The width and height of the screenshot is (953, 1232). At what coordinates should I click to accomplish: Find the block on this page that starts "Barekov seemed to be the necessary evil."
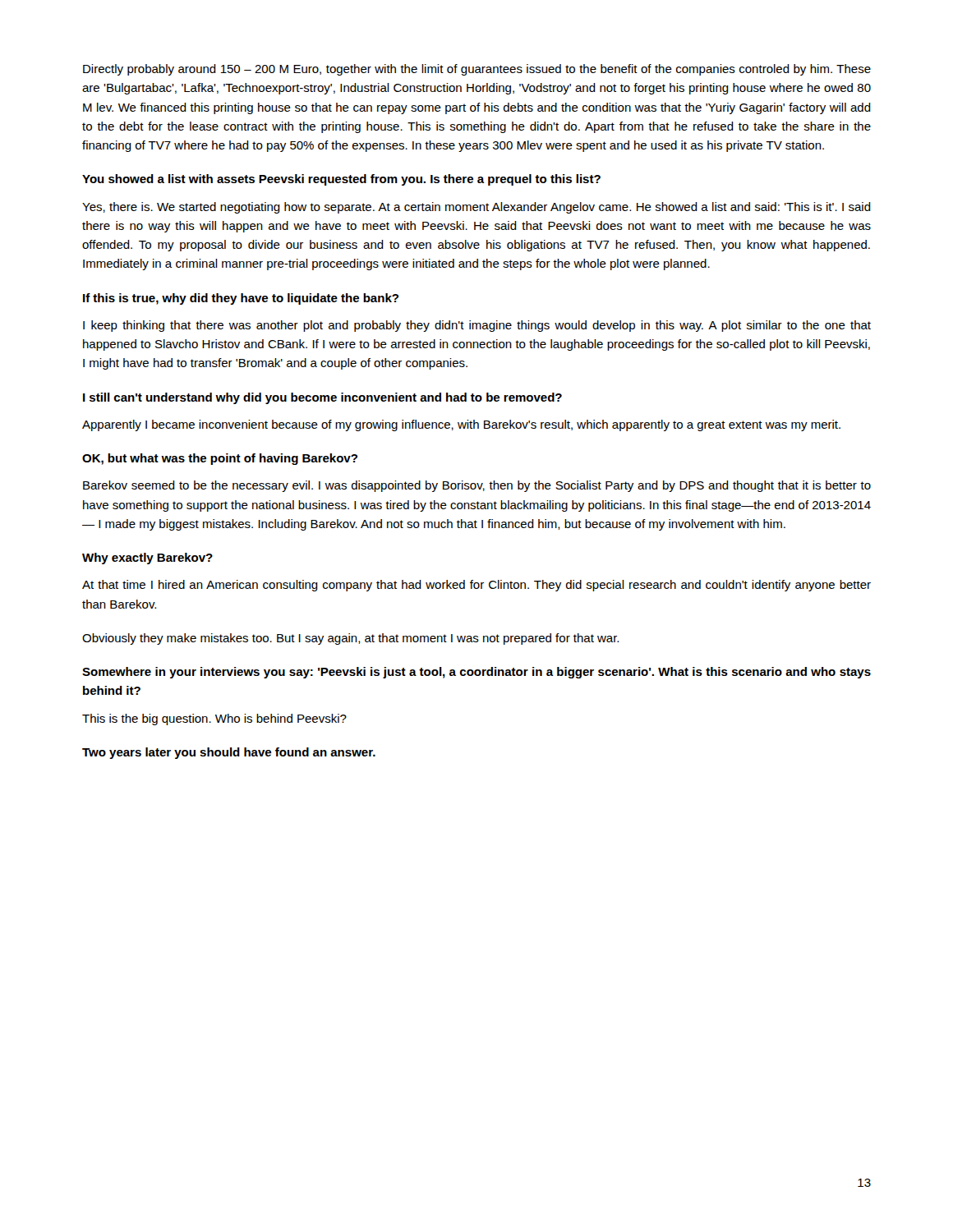[476, 504]
